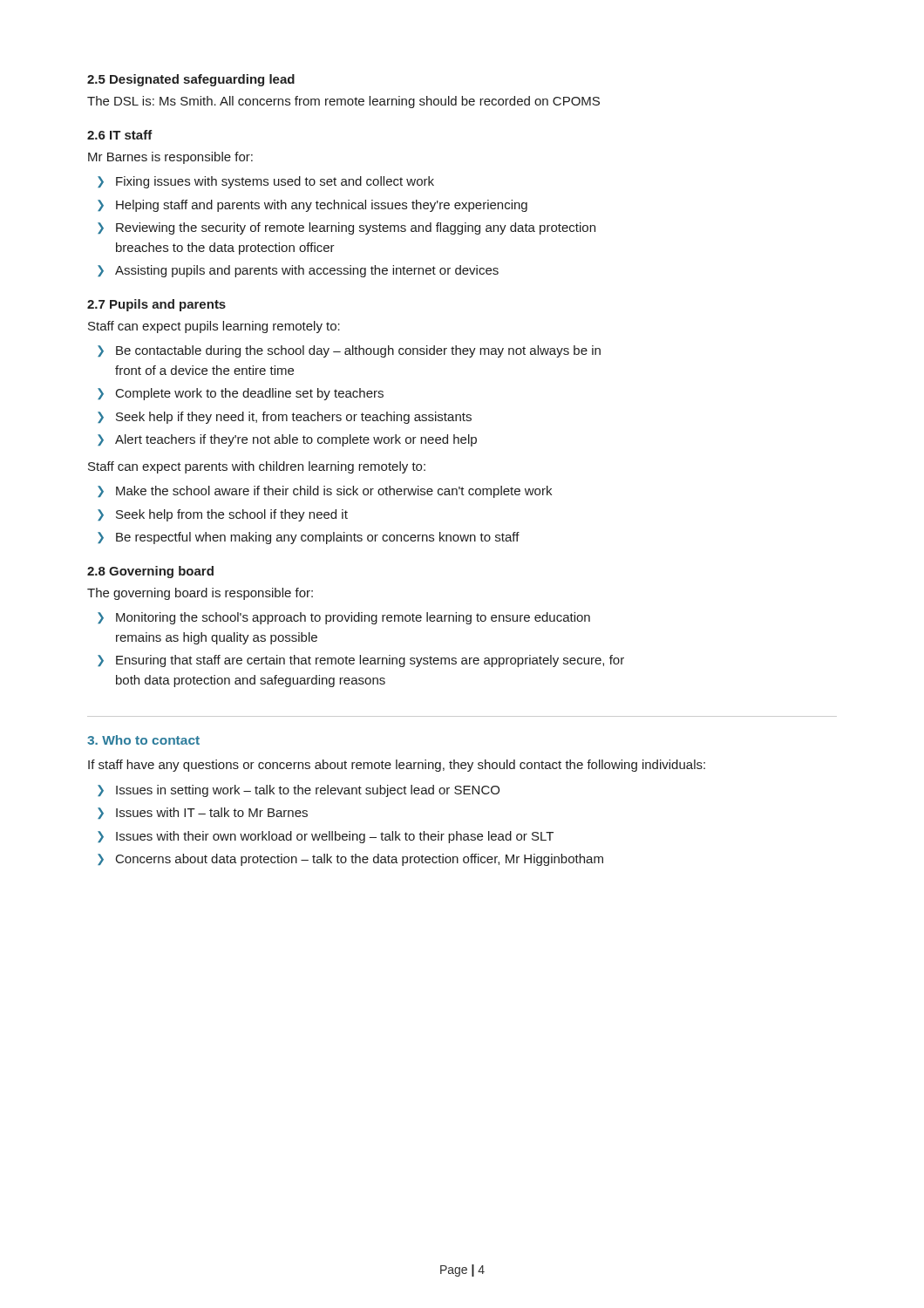Image resolution: width=924 pixels, height=1308 pixels.
Task: Select the region starting "Complete work to the deadline set by"
Action: 250,393
